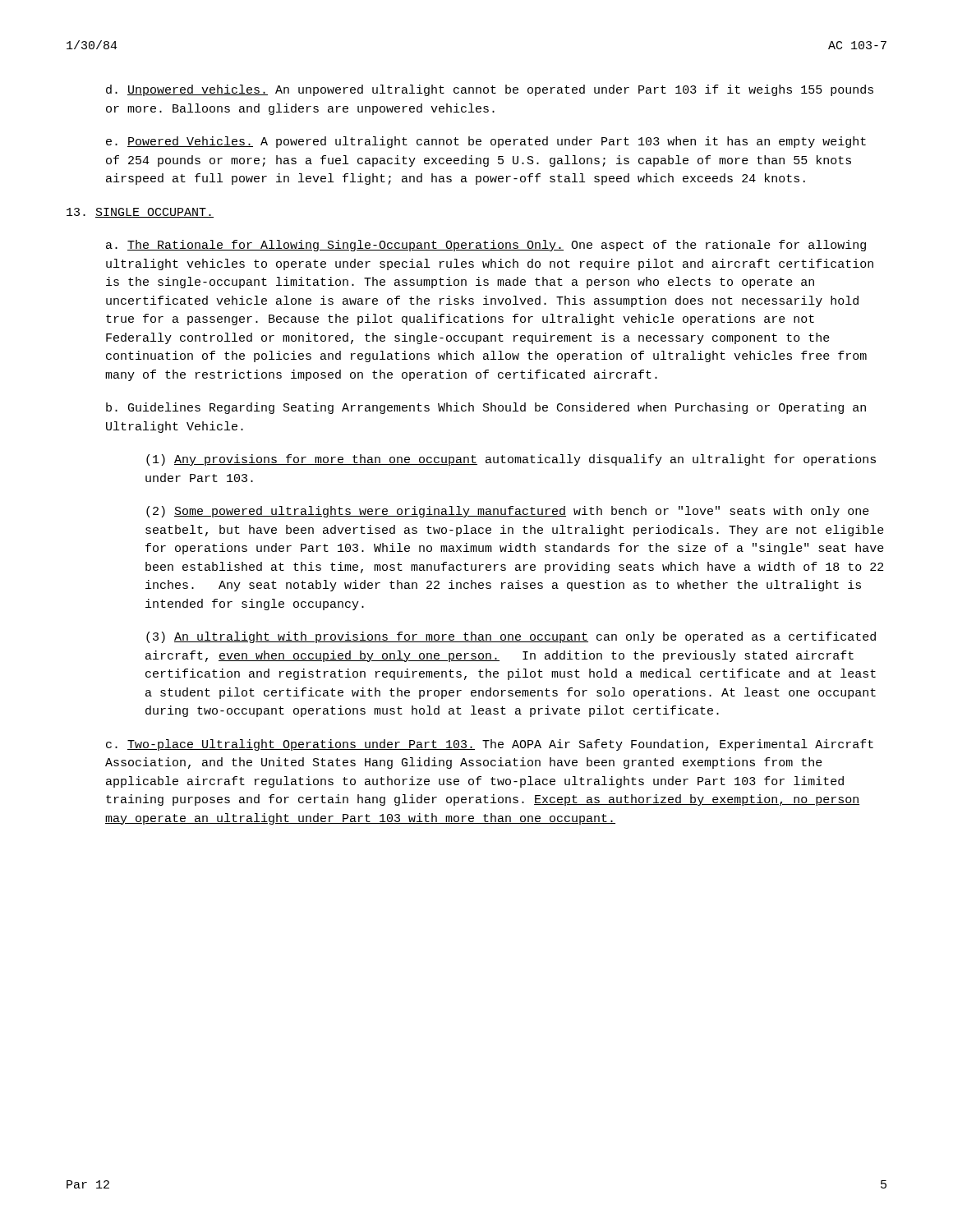Find the text starting "(3) An ultralight with provisions"
This screenshot has width=953, height=1232.
pos(511,675)
